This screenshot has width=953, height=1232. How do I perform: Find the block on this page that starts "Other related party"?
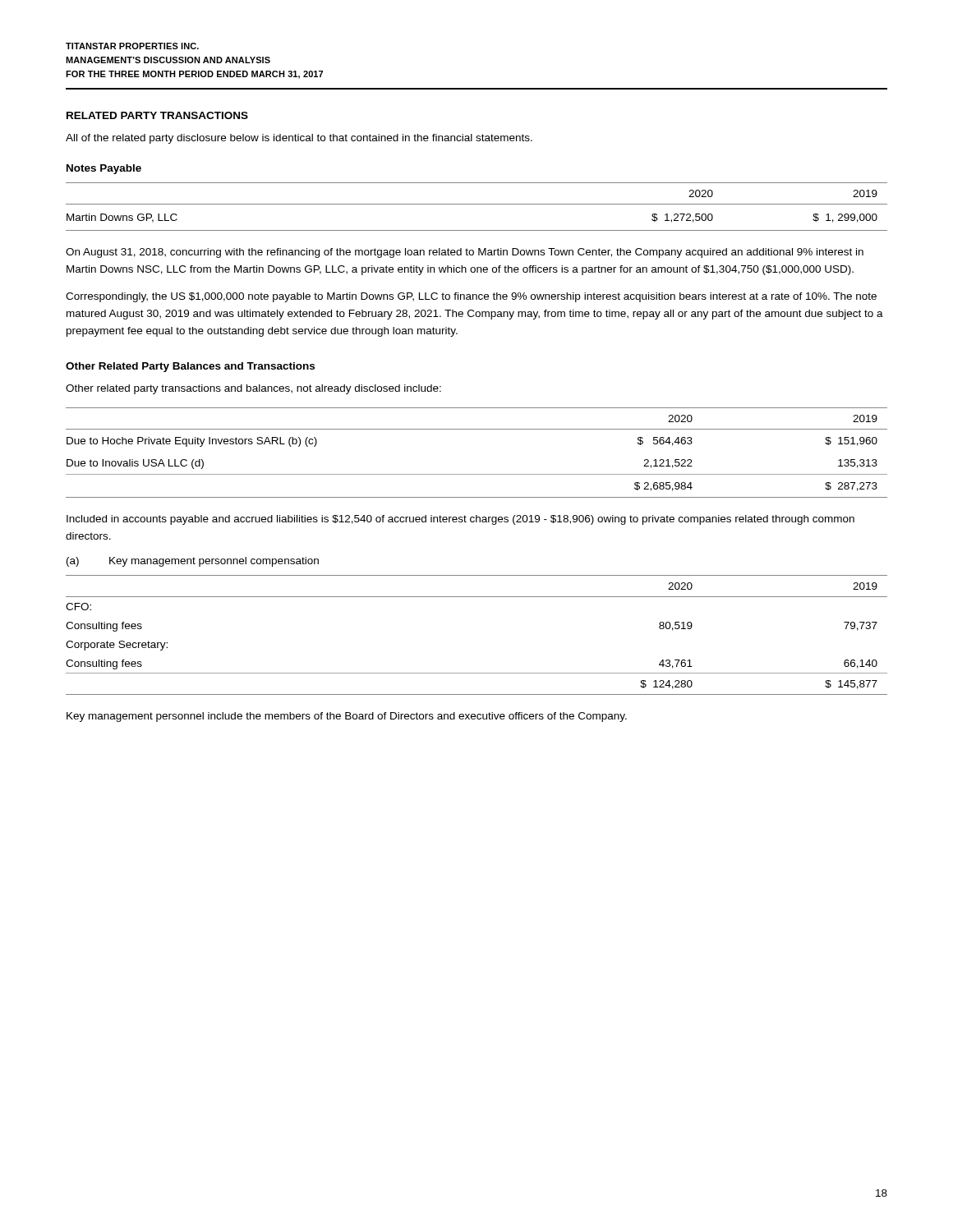[x=254, y=388]
